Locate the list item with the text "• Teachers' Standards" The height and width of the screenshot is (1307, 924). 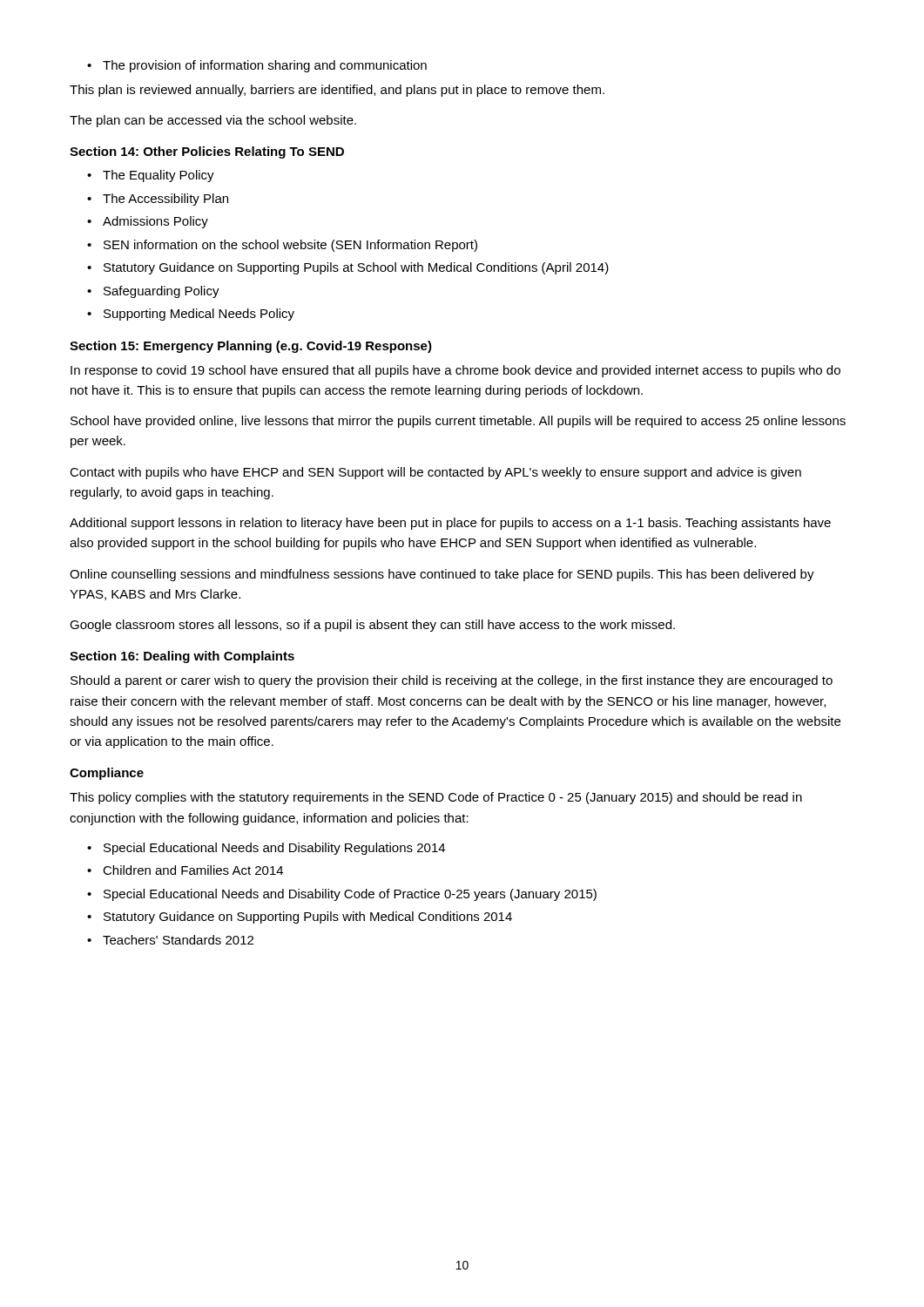coord(171,940)
